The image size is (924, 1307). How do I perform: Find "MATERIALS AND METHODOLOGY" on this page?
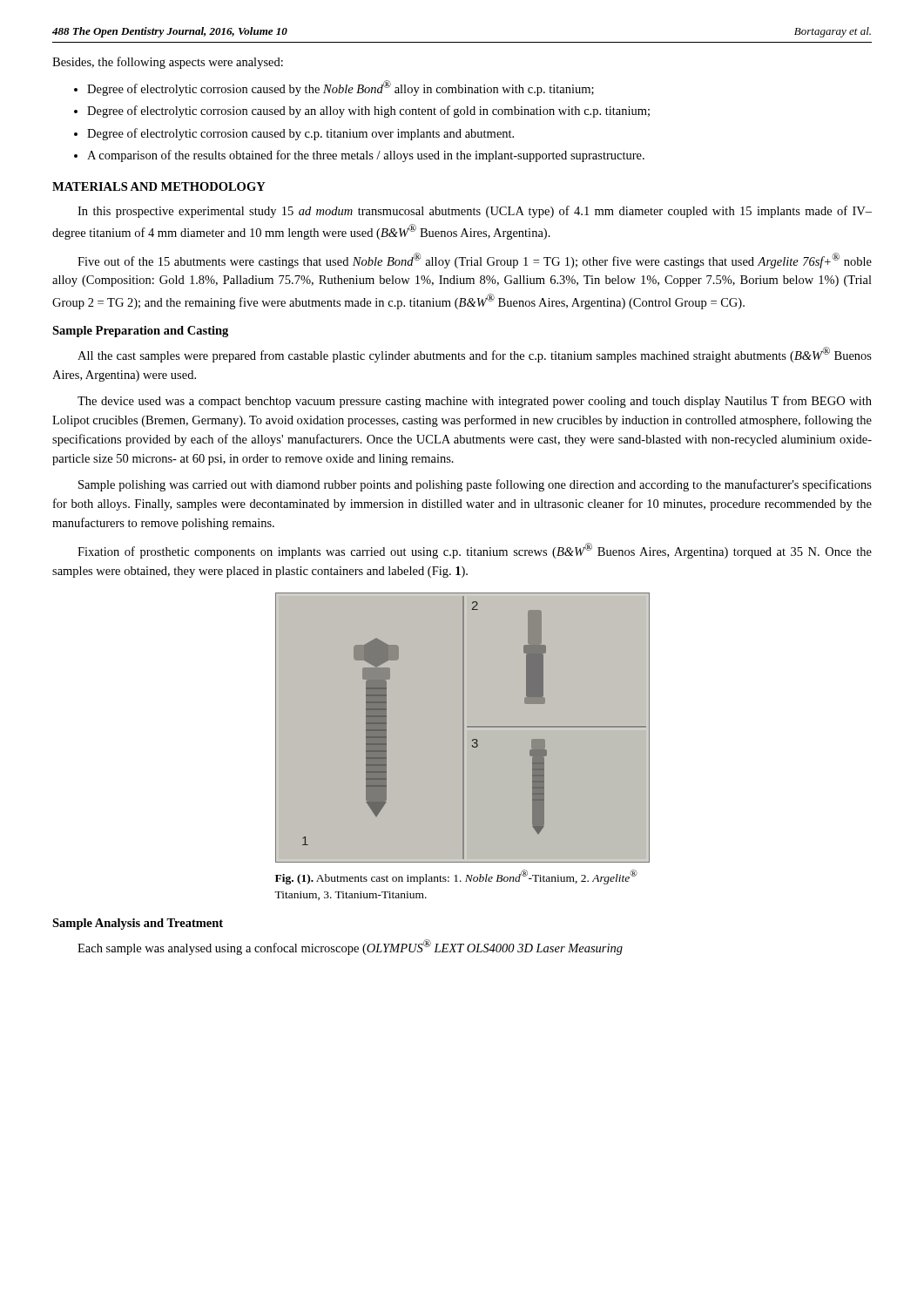point(159,186)
